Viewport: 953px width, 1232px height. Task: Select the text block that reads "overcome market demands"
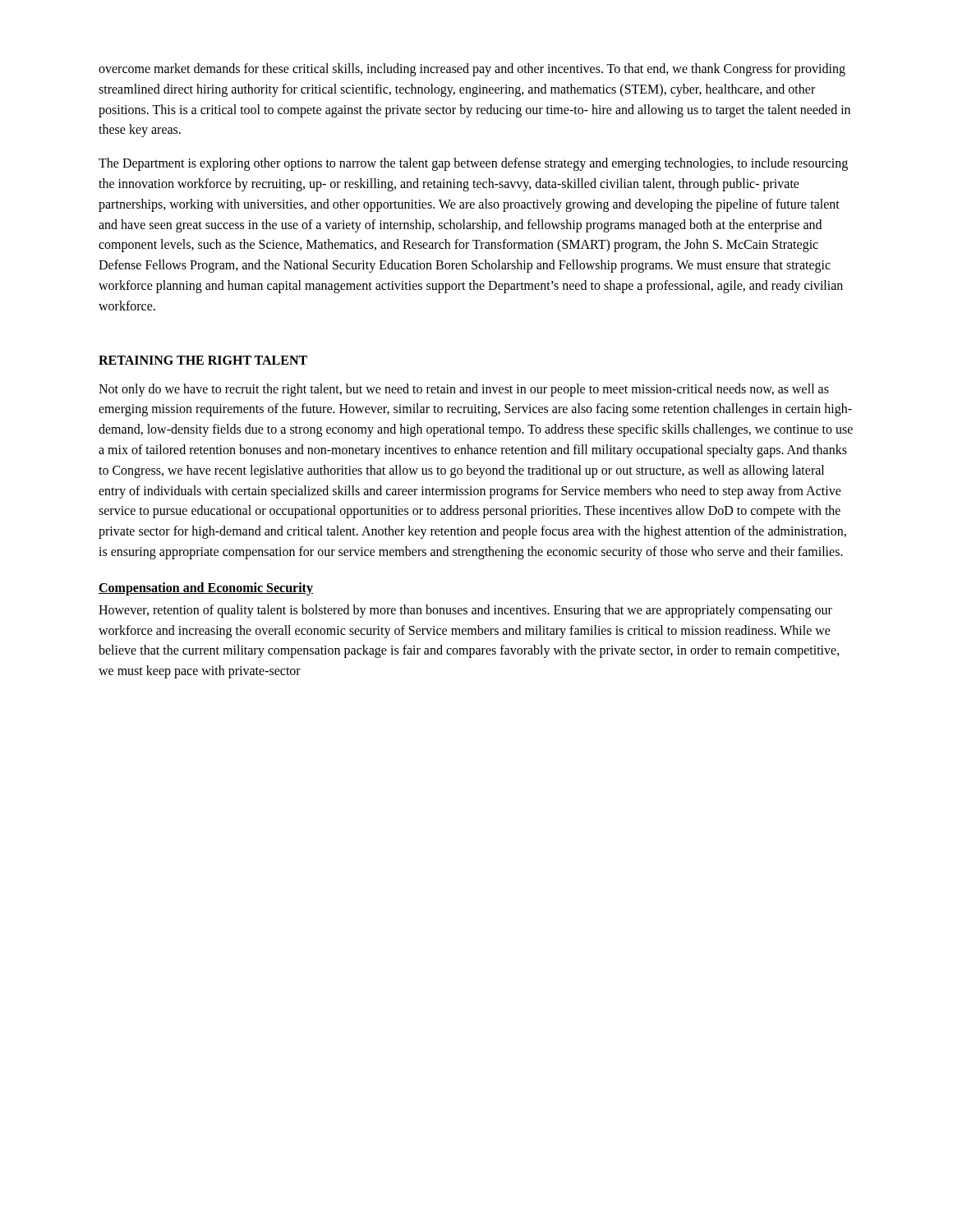click(x=476, y=100)
